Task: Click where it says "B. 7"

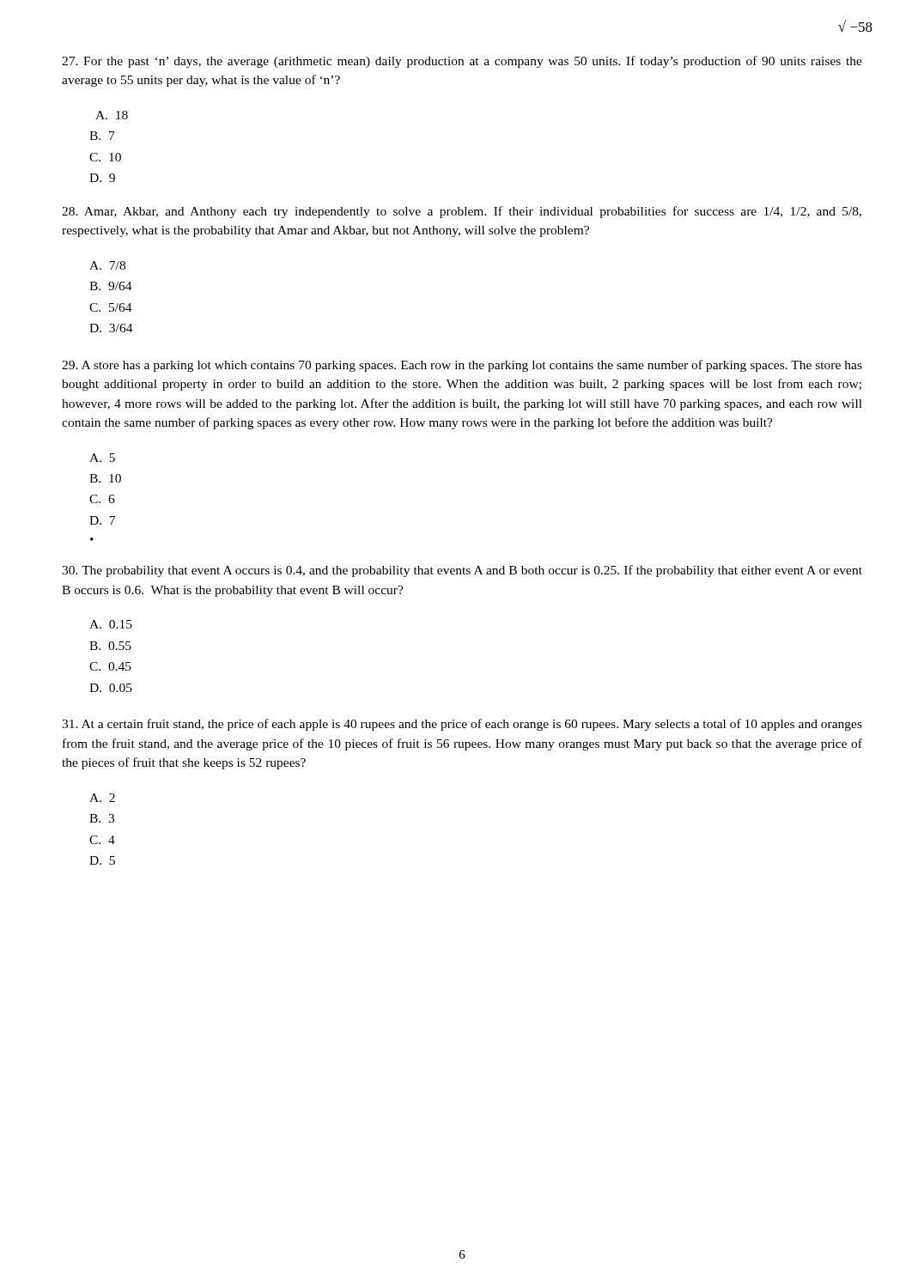Action: tap(102, 136)
